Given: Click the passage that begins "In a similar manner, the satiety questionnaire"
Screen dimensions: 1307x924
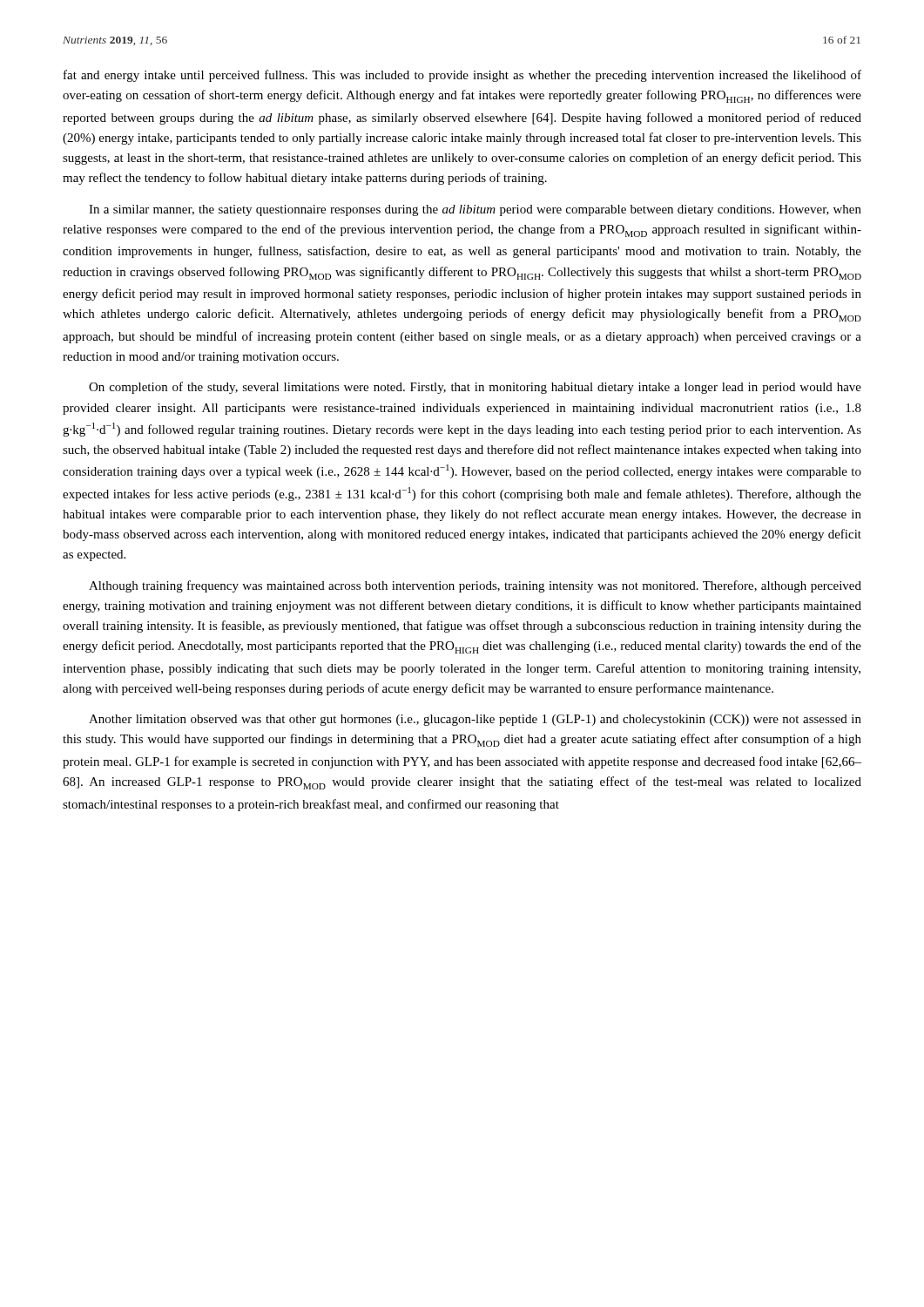Looking at the screenshot, I should (462, 283).
